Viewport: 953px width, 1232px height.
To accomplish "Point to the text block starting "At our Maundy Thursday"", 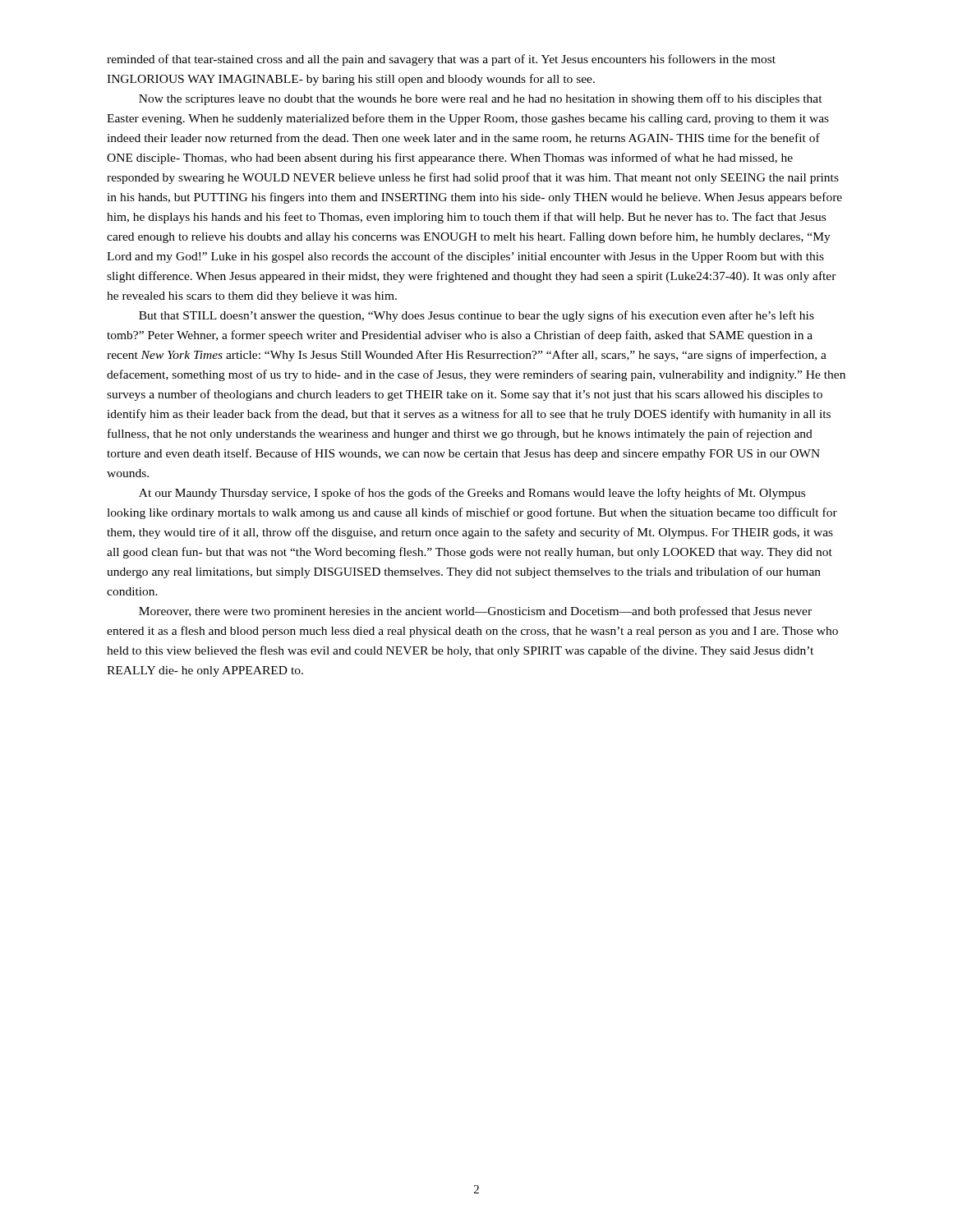I will pyautogui.click(x=476, y=542).
